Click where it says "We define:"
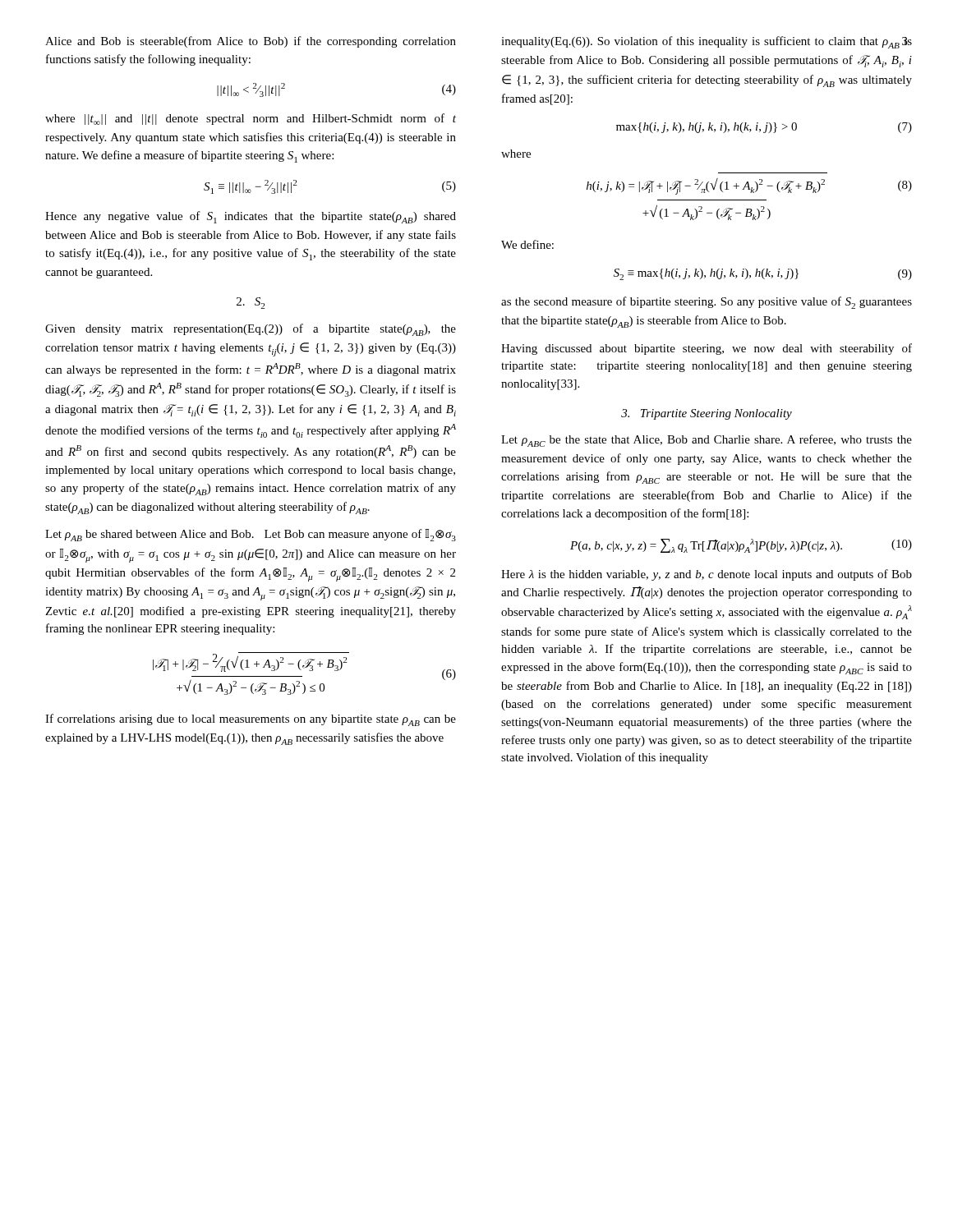 tap(528, 245)
